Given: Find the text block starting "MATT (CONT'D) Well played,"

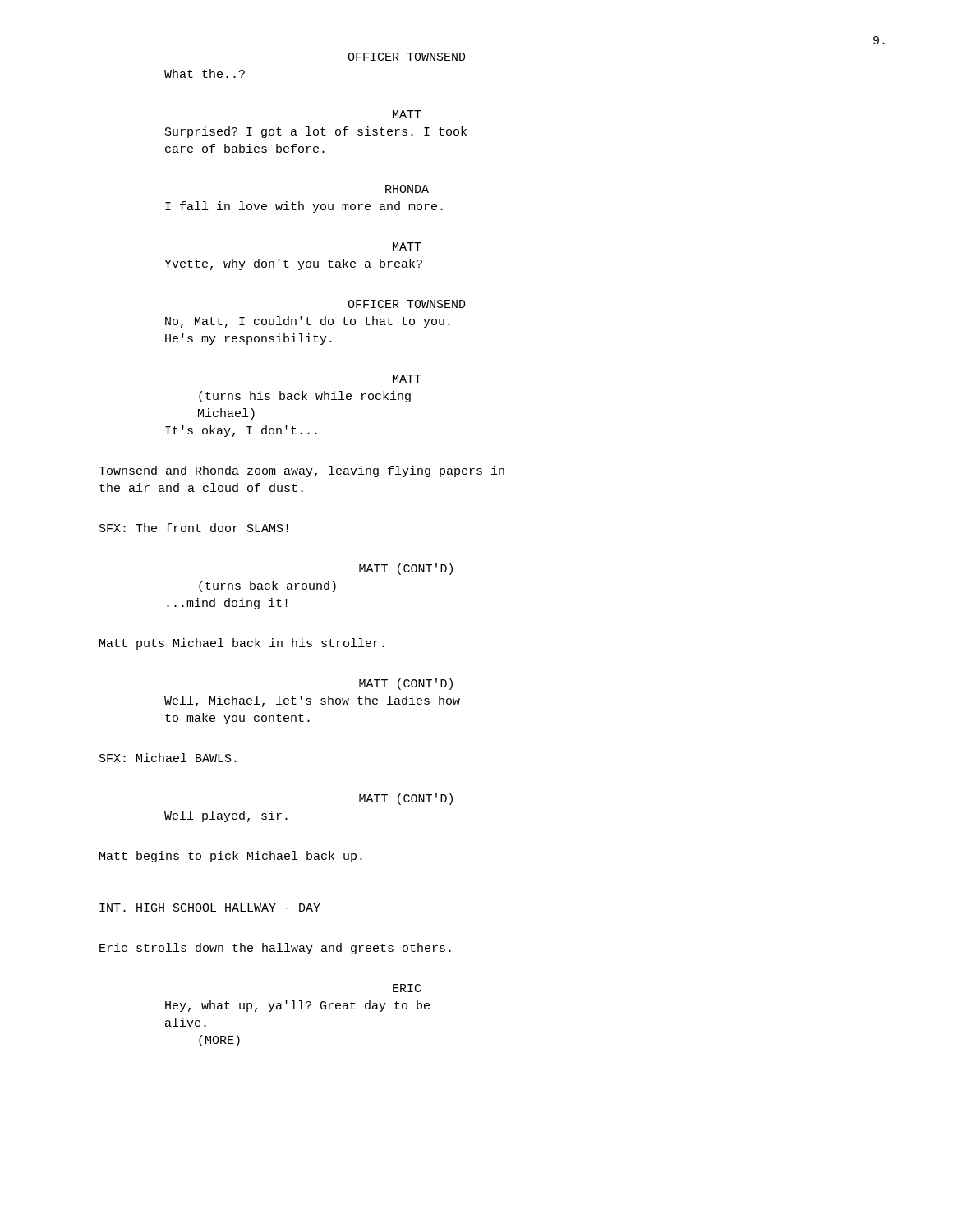Looking at the screenshot, I should click(407, 808).
